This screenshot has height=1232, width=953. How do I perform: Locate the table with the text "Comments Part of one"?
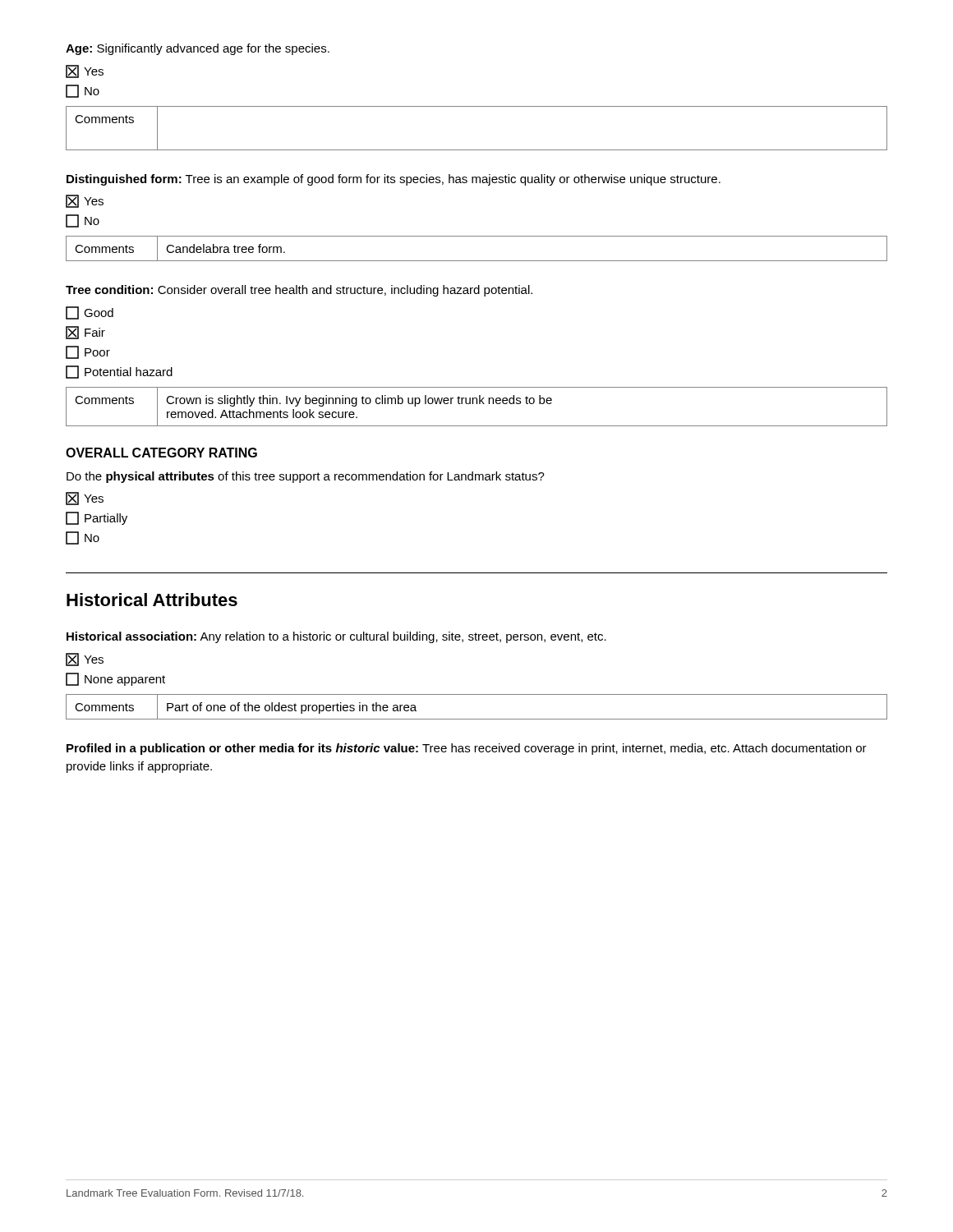point(476,706)
